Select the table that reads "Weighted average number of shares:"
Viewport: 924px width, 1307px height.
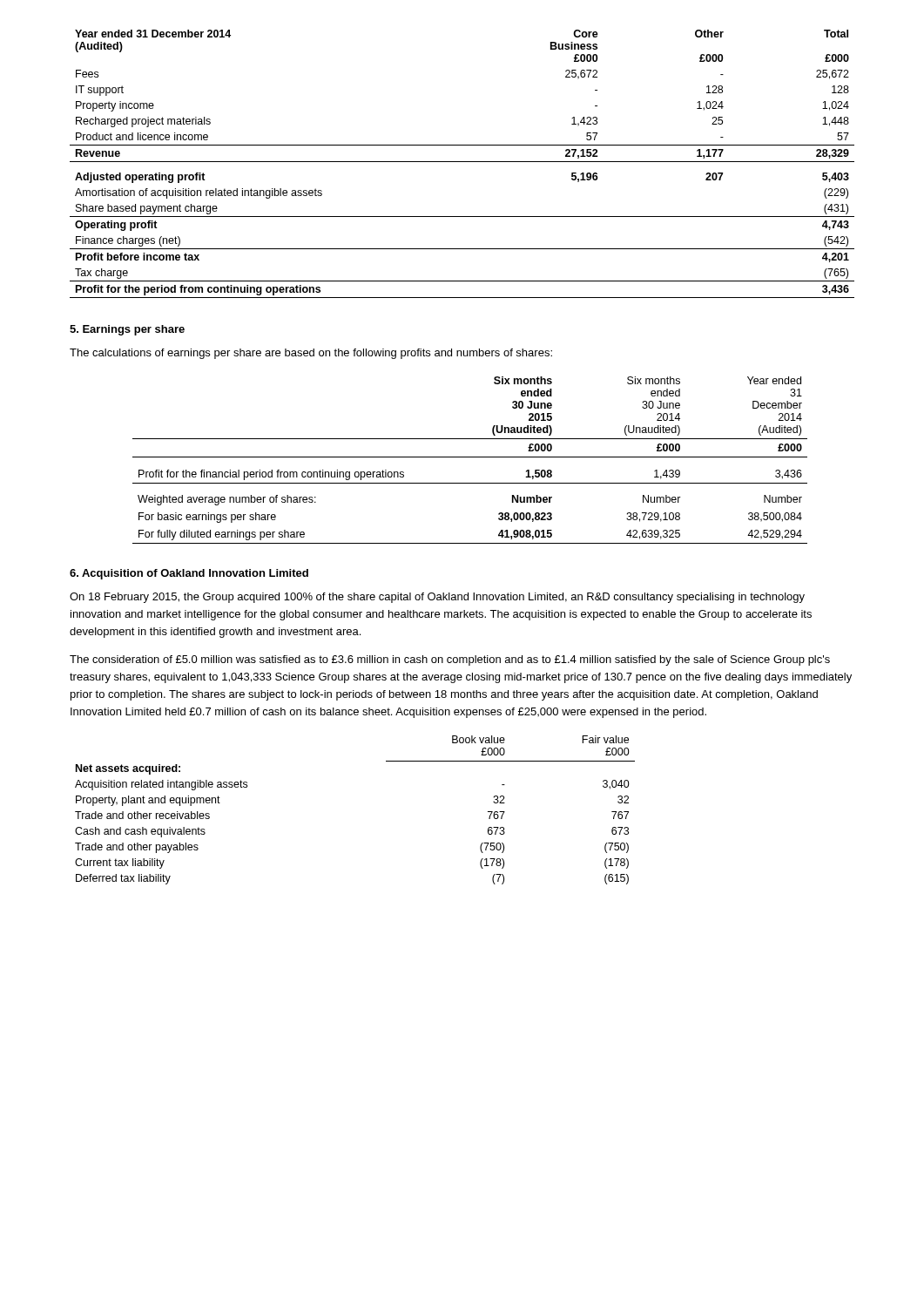point(462,458)
